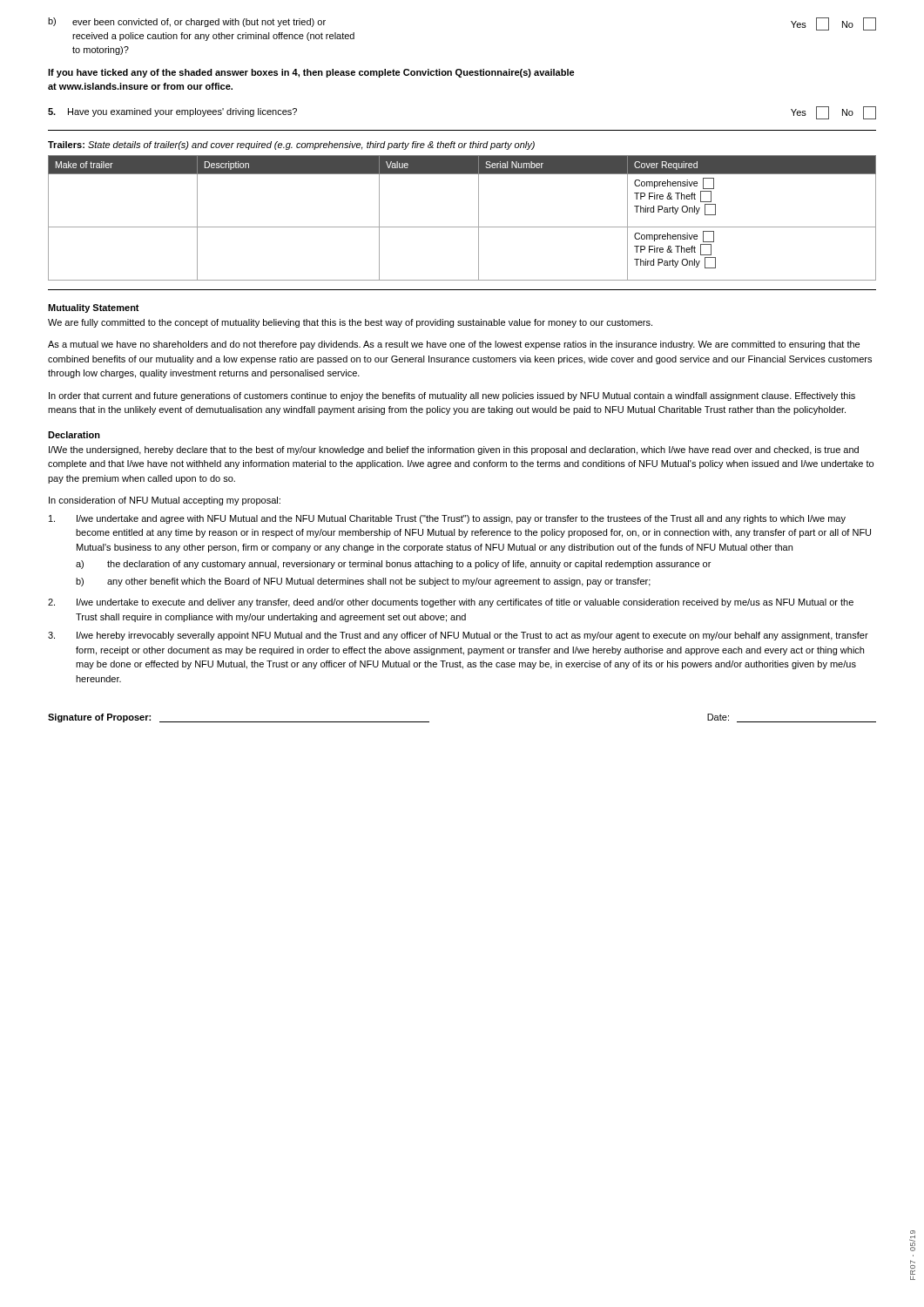Viewport: 924px width, 1307px height.
Task: Find the text block starting "I/We the undersigned, hereby declare"
Action: pyautogui.click(x=461, y=464)
